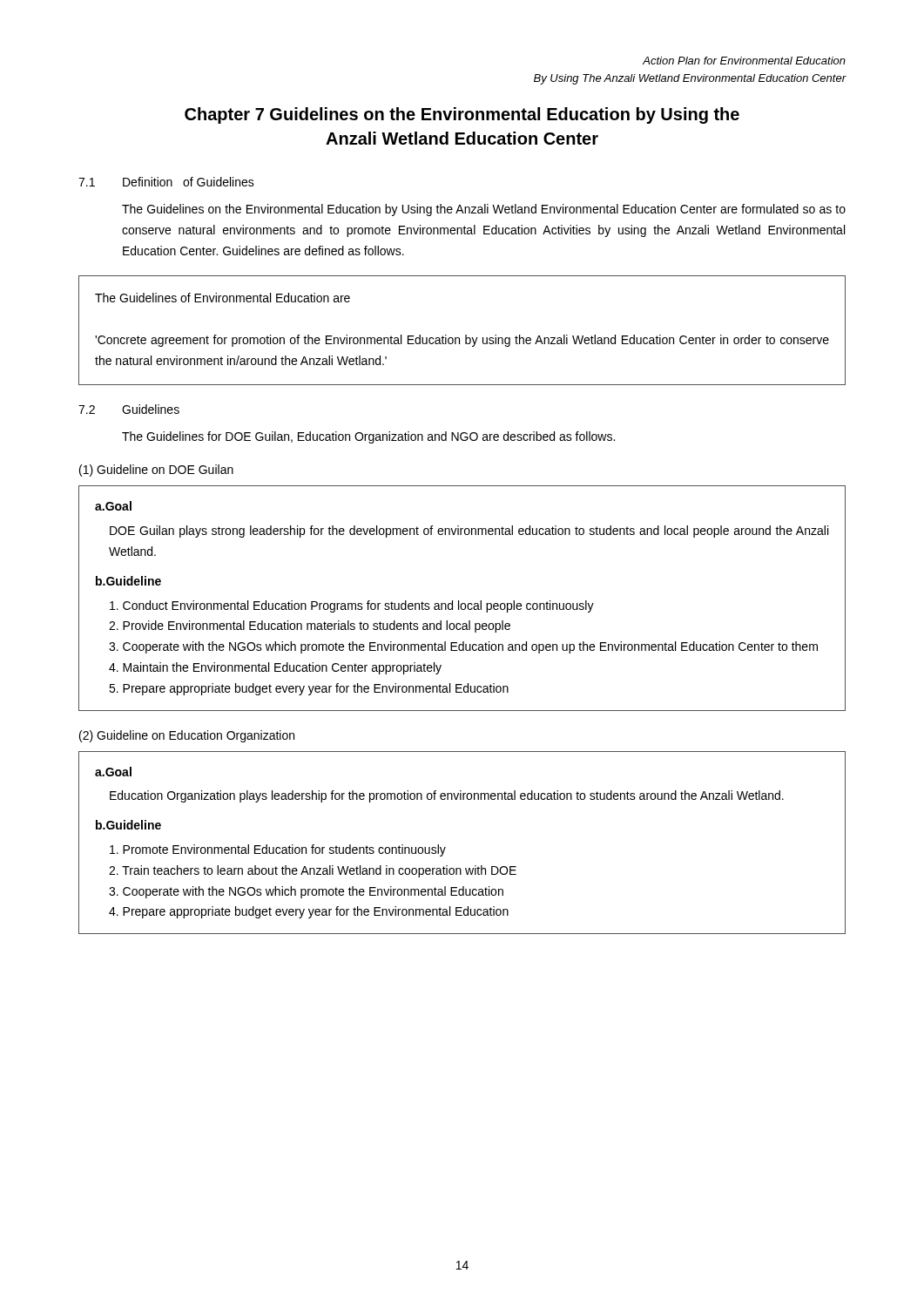This screenshot has width=924, height=1307.
Task: Click the passage that begins "a.Goal DOE Guilan plays strong leadership for"
Action: [462, 598]
